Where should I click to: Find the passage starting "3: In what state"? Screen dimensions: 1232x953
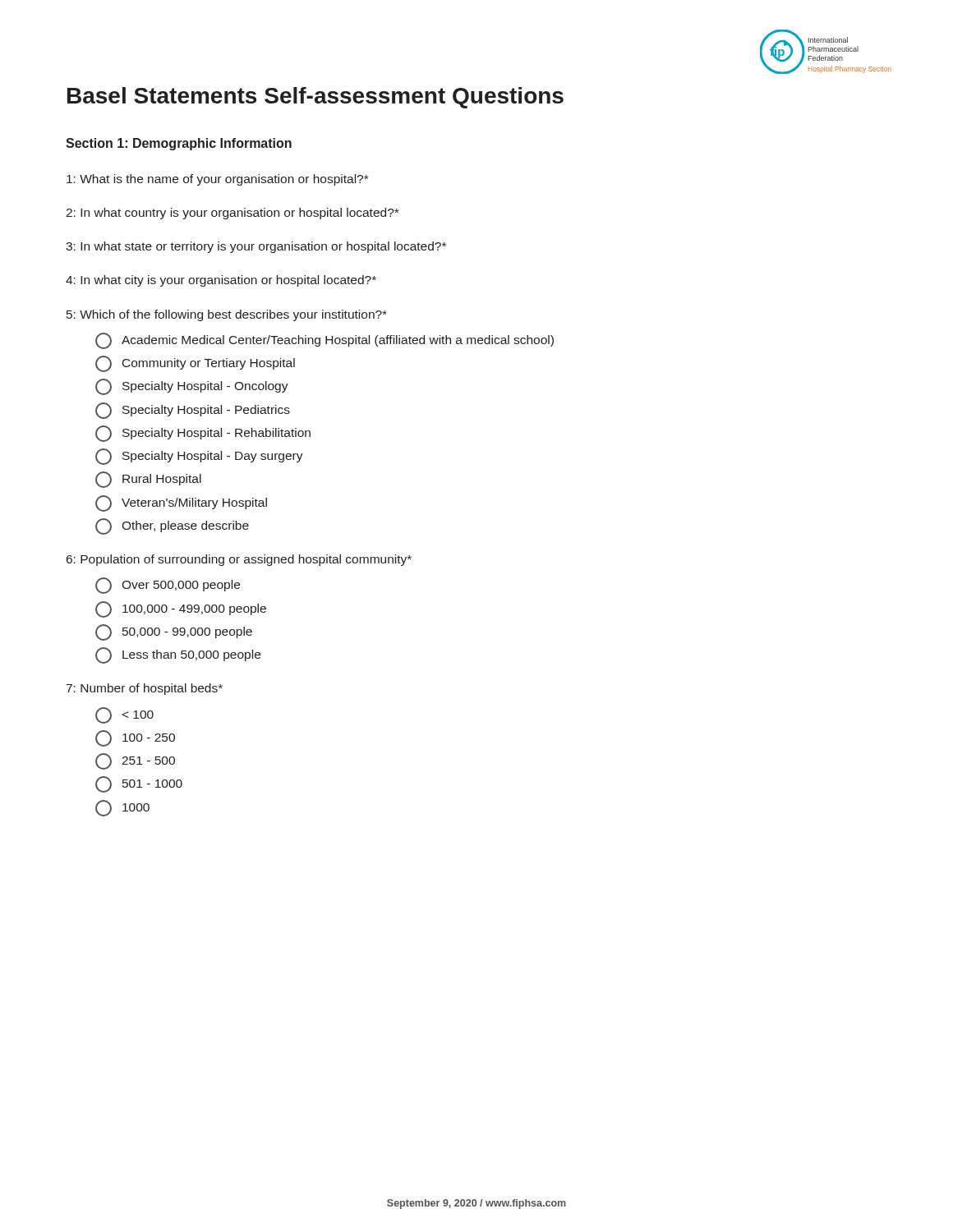256,246
